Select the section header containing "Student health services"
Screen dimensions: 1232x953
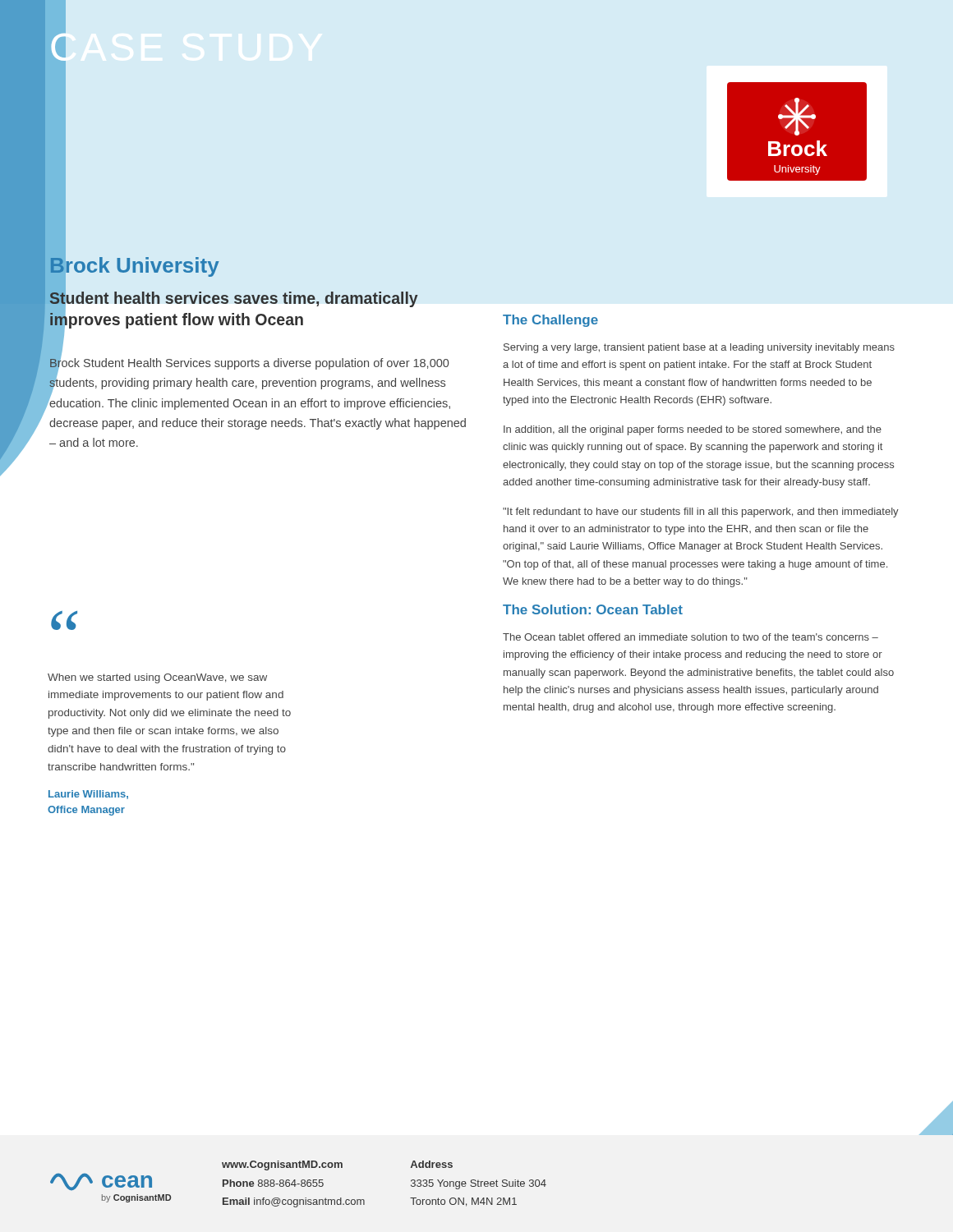pos(234,309)
